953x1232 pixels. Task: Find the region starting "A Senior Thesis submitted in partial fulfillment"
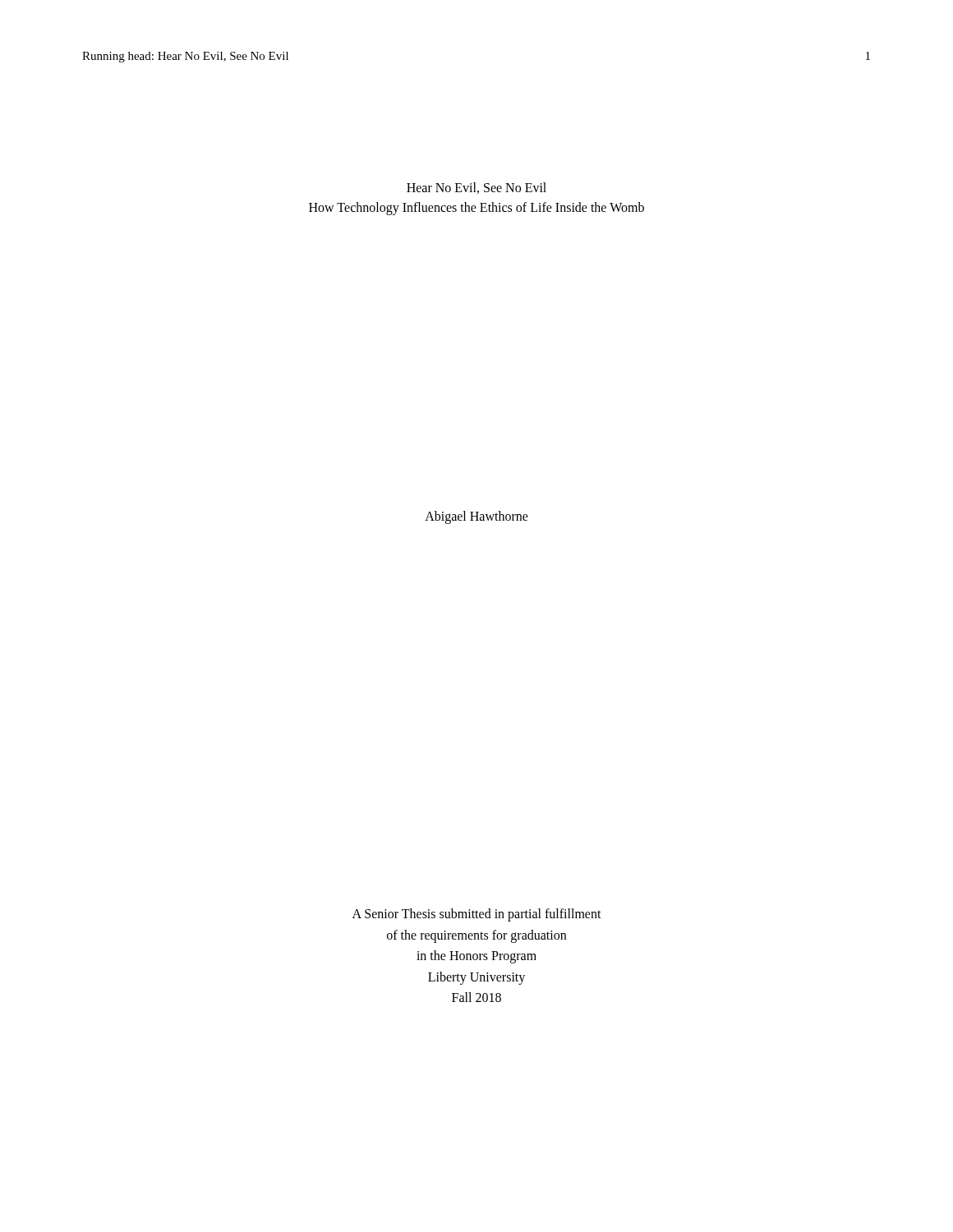click(x=476, y=956)
